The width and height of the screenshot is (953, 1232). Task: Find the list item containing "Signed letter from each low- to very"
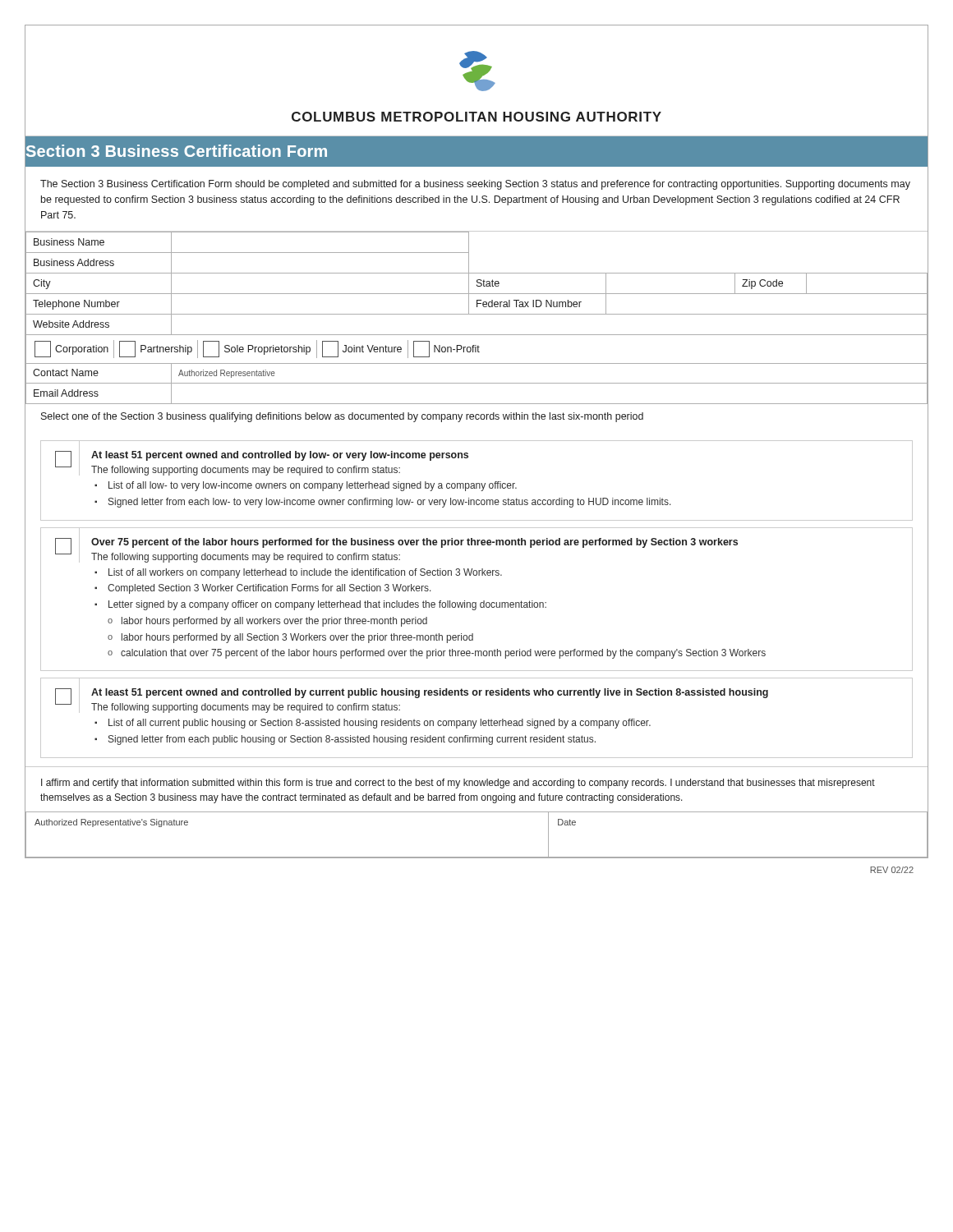click(x=389, y=502)
